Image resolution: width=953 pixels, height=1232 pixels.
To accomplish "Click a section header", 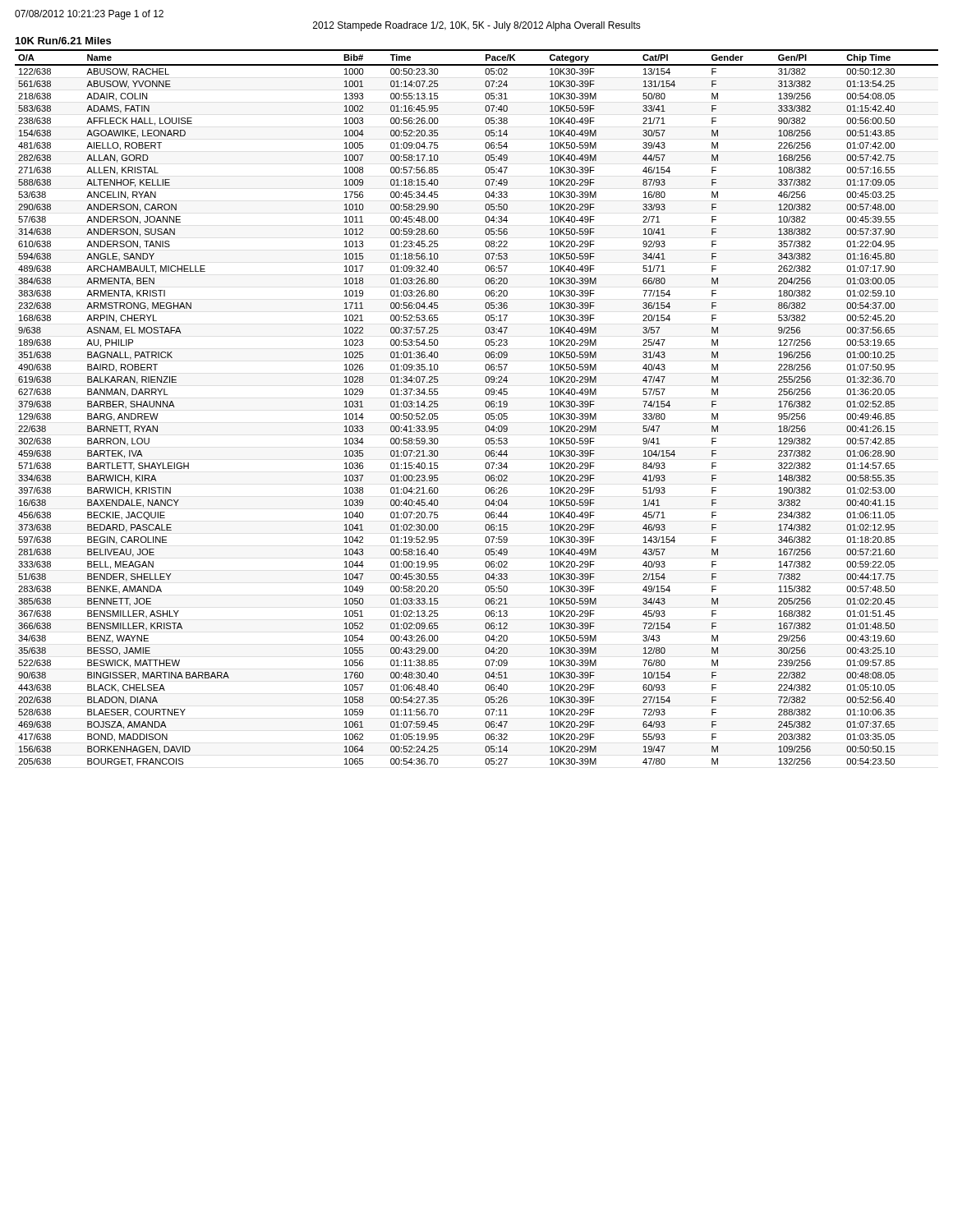I will point(63,41).
